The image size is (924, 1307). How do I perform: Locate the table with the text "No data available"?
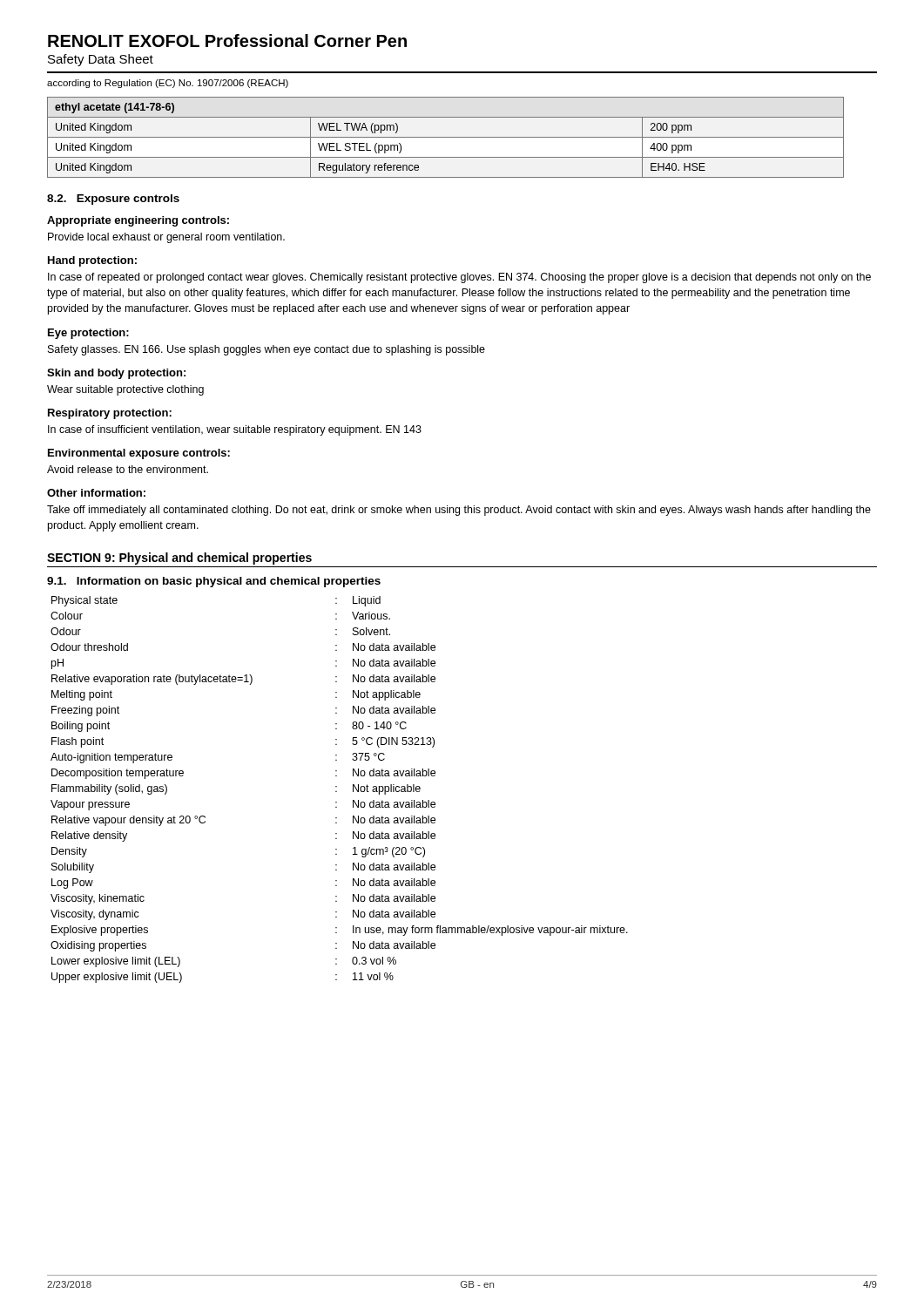point(462,789)
